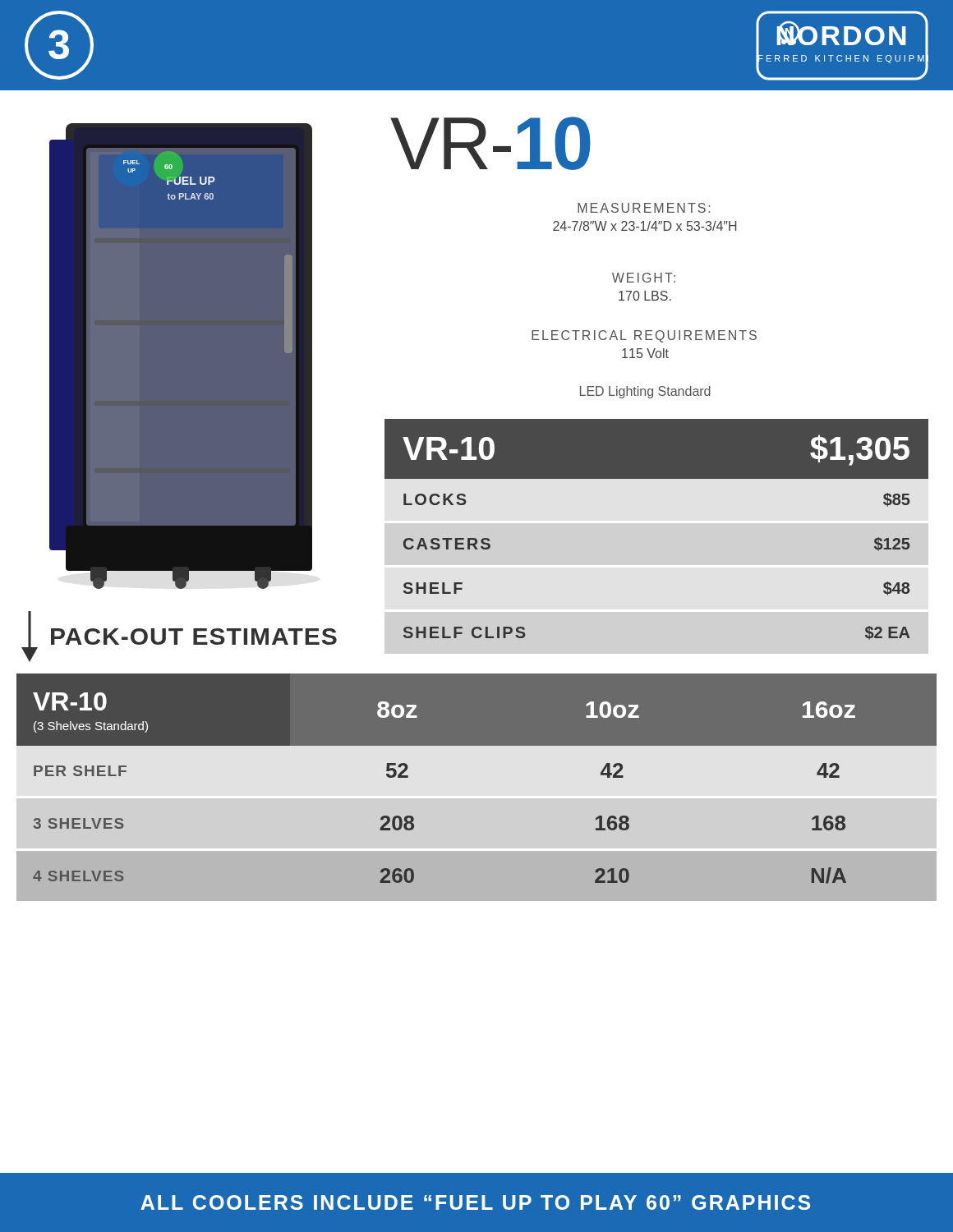Screen dimensions: 1232x953
Task: Find the table that mentions "VR-10 (3 Shelves Standard)"
Action: click(x=476, y=787)
